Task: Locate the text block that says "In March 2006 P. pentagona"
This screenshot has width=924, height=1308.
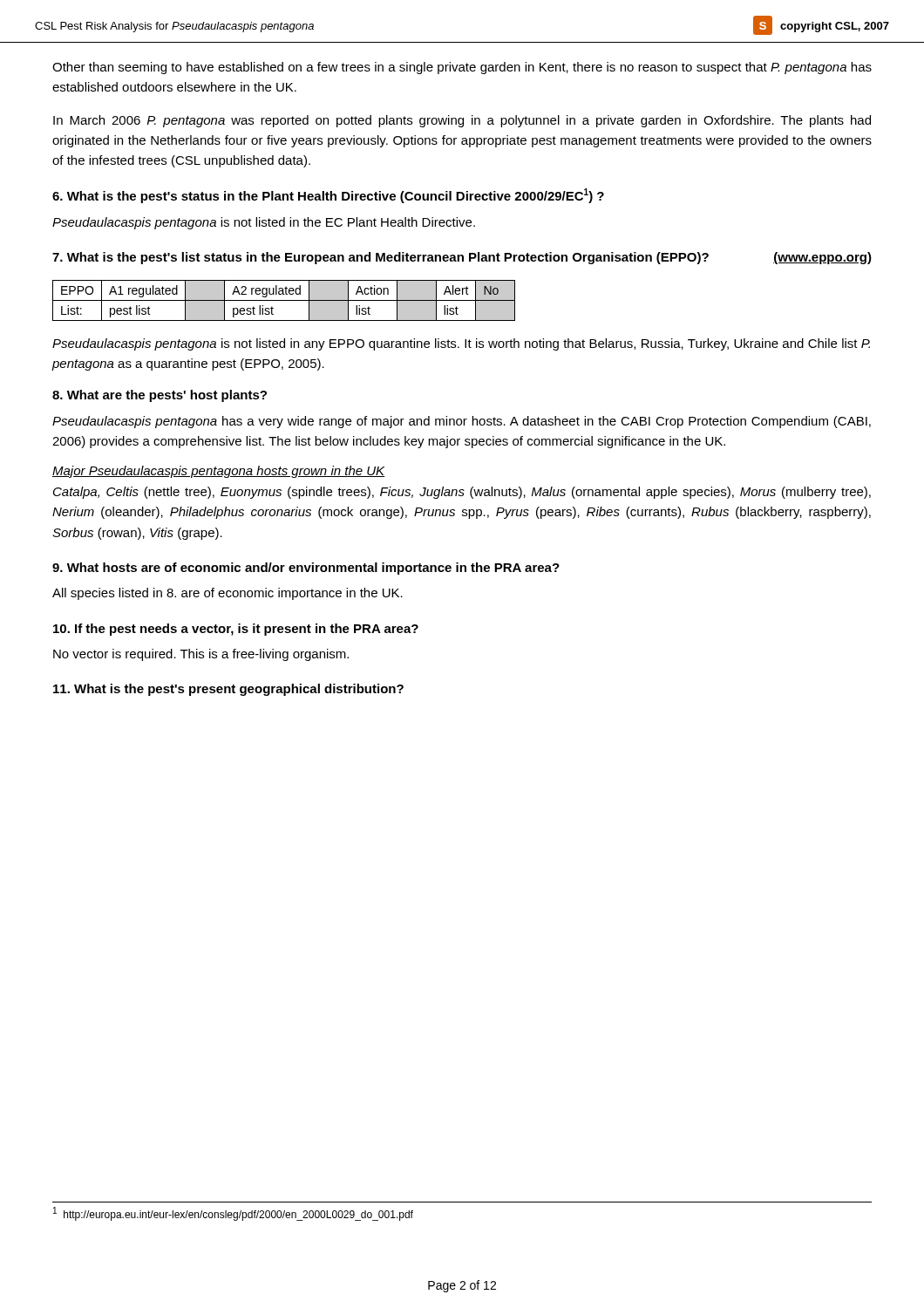Action: click(462, 140)
